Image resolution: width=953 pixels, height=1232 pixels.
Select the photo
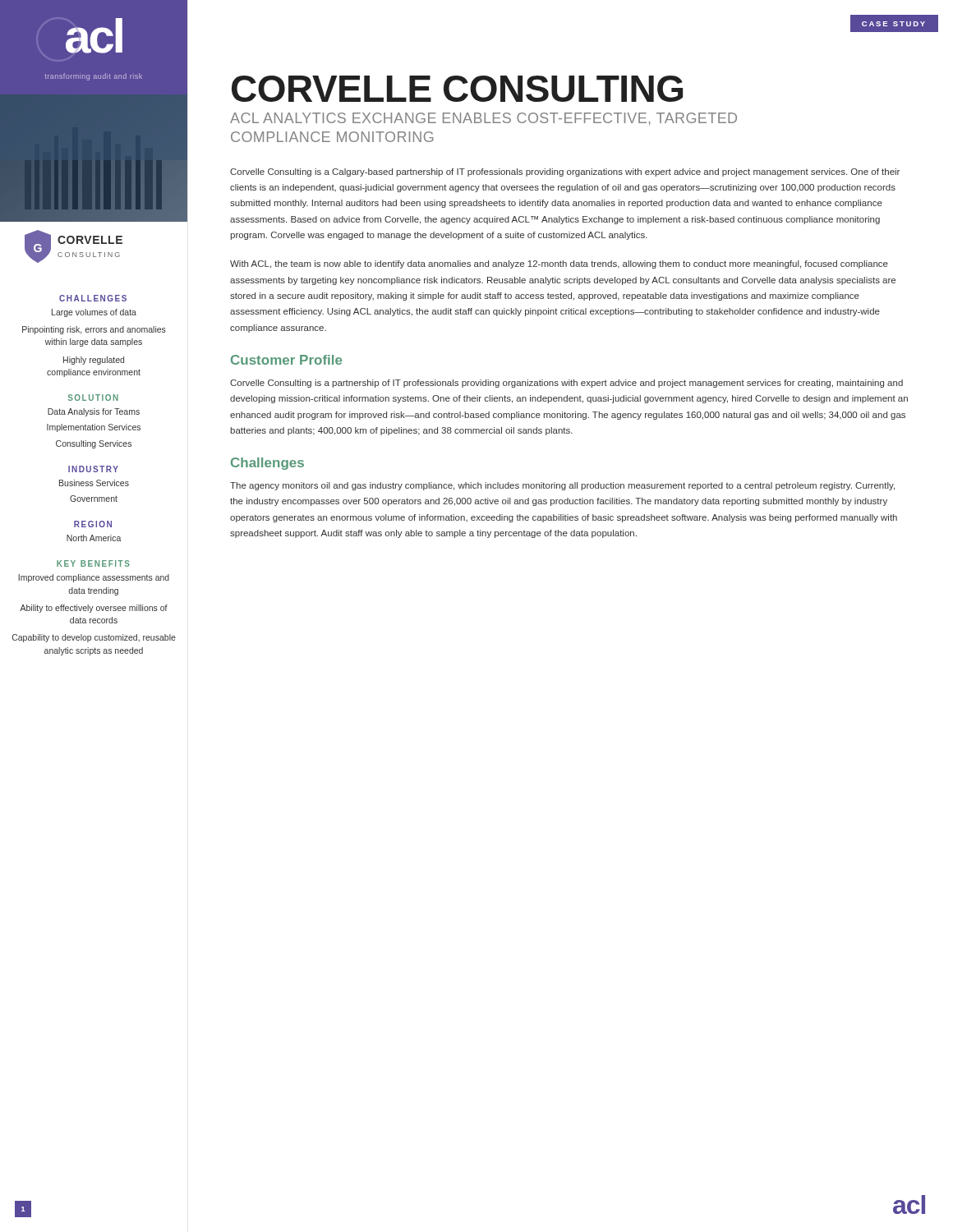94,158
